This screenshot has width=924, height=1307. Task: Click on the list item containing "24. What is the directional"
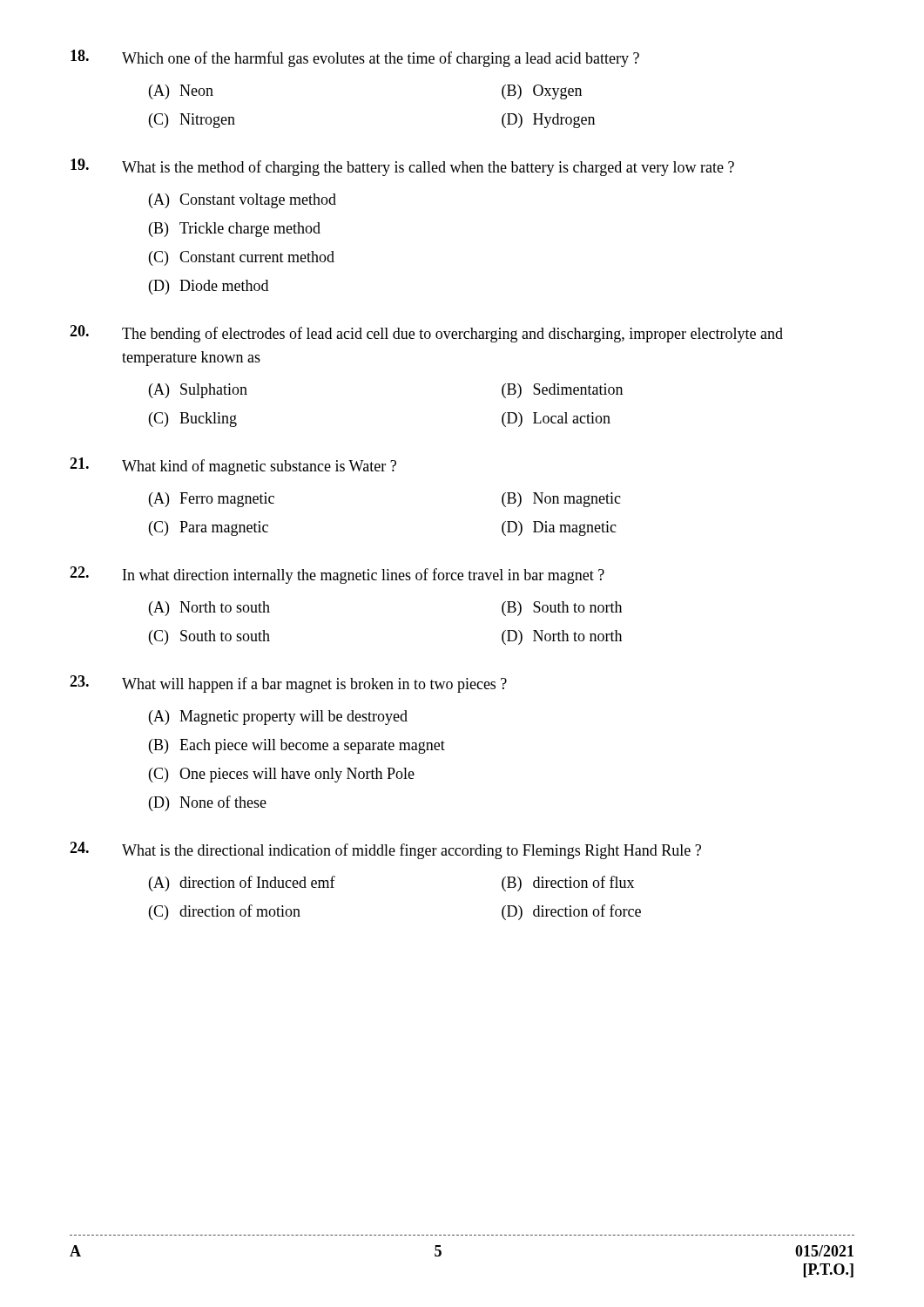point(385,850)
